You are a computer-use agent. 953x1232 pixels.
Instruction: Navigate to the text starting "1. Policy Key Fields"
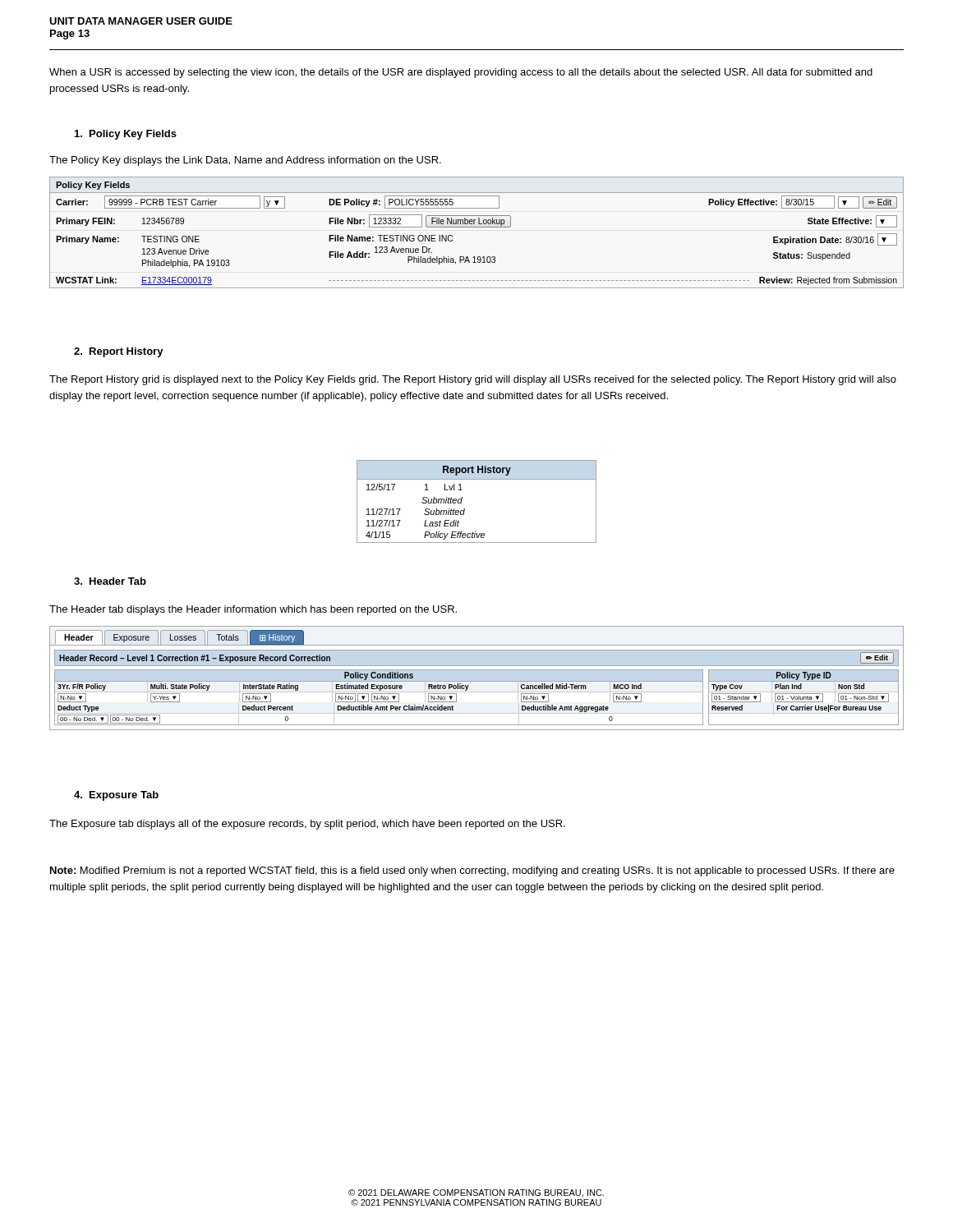125,133
